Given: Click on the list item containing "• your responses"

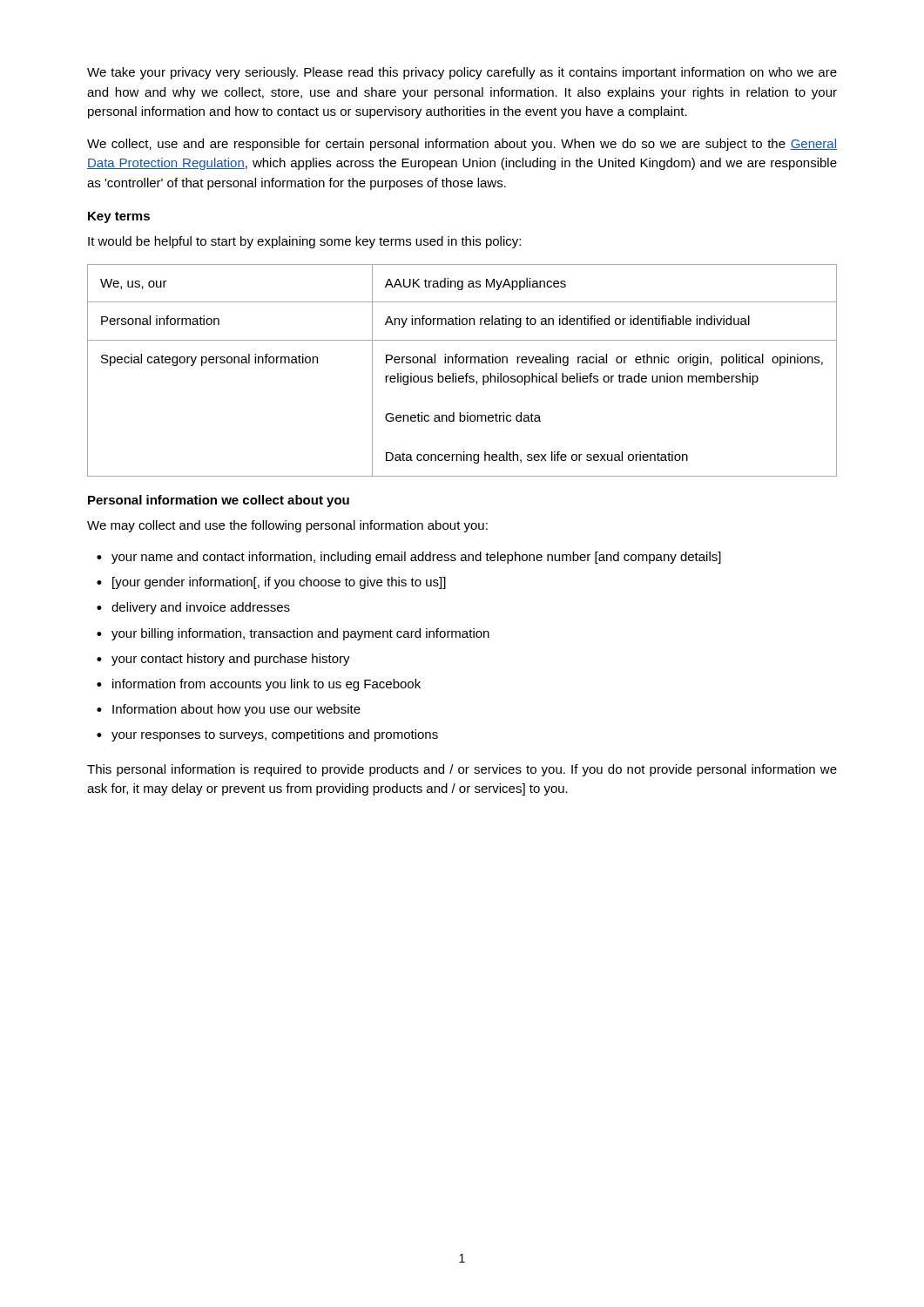Looking at the screenshot, I should 267,735.
